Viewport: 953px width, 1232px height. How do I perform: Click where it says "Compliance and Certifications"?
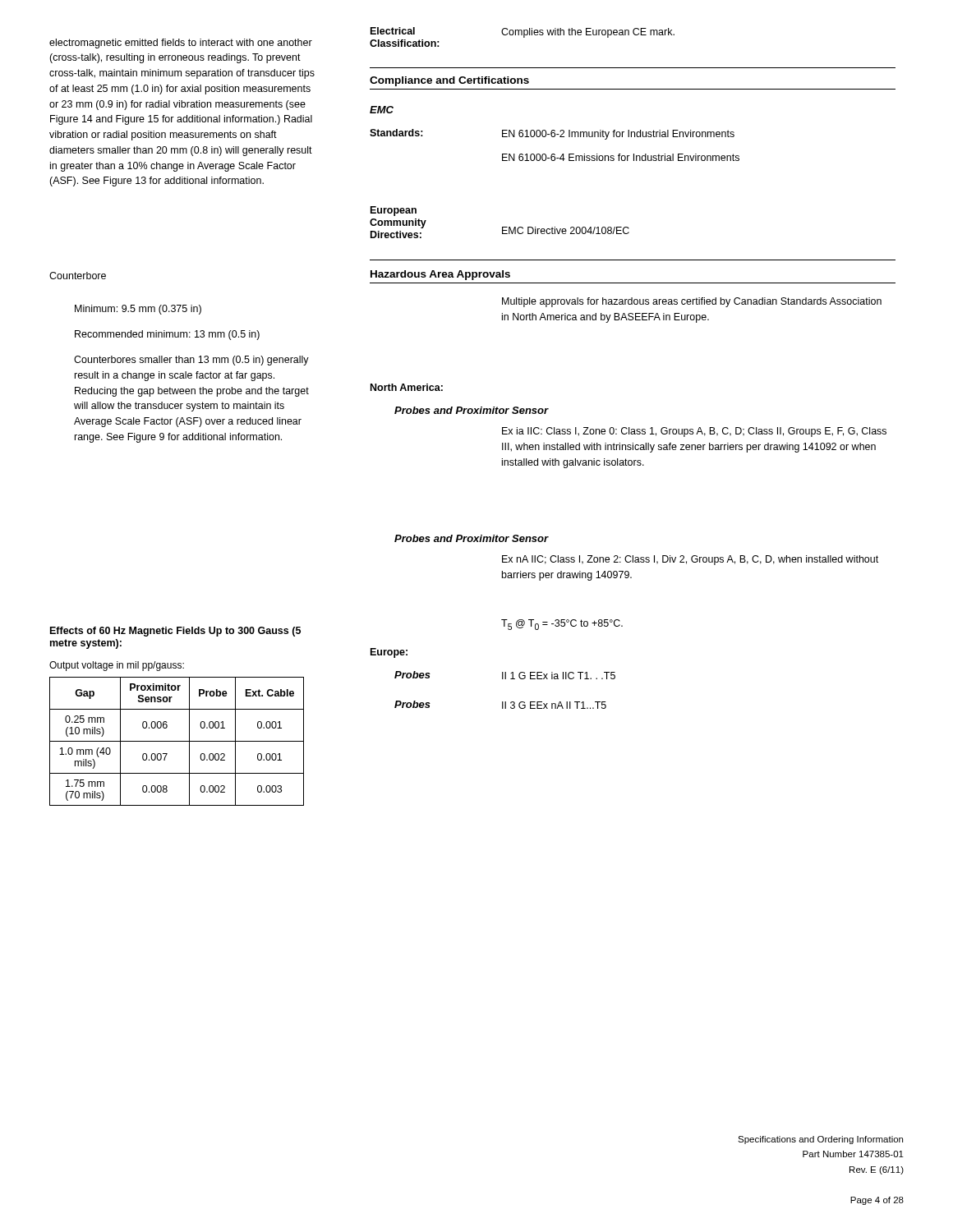point(633,82)
